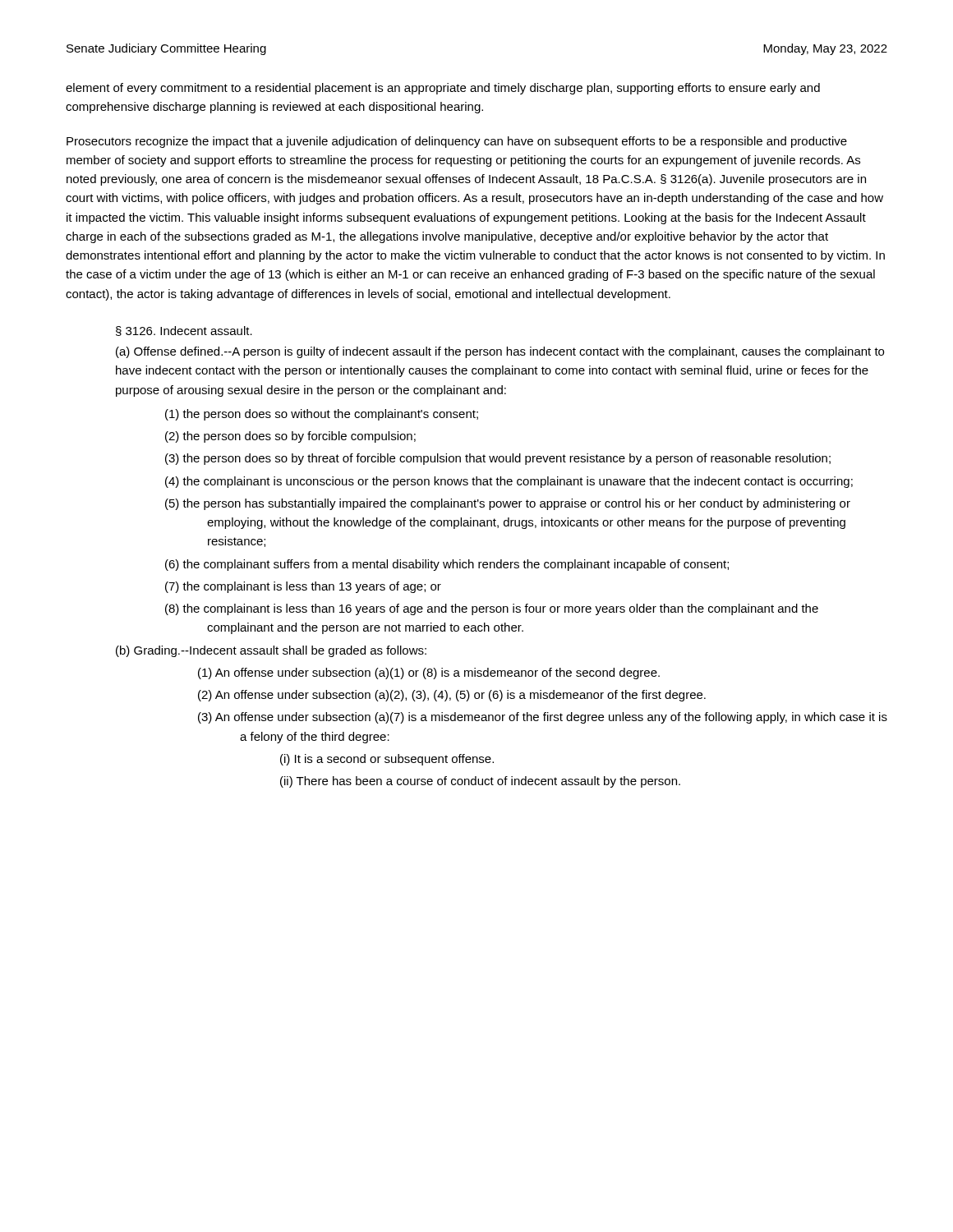Image resolution: width=953 pixels, height=1232 pixels.
Task: Point to the text block starting "(7) the complainant"
Action: [303, 586]
